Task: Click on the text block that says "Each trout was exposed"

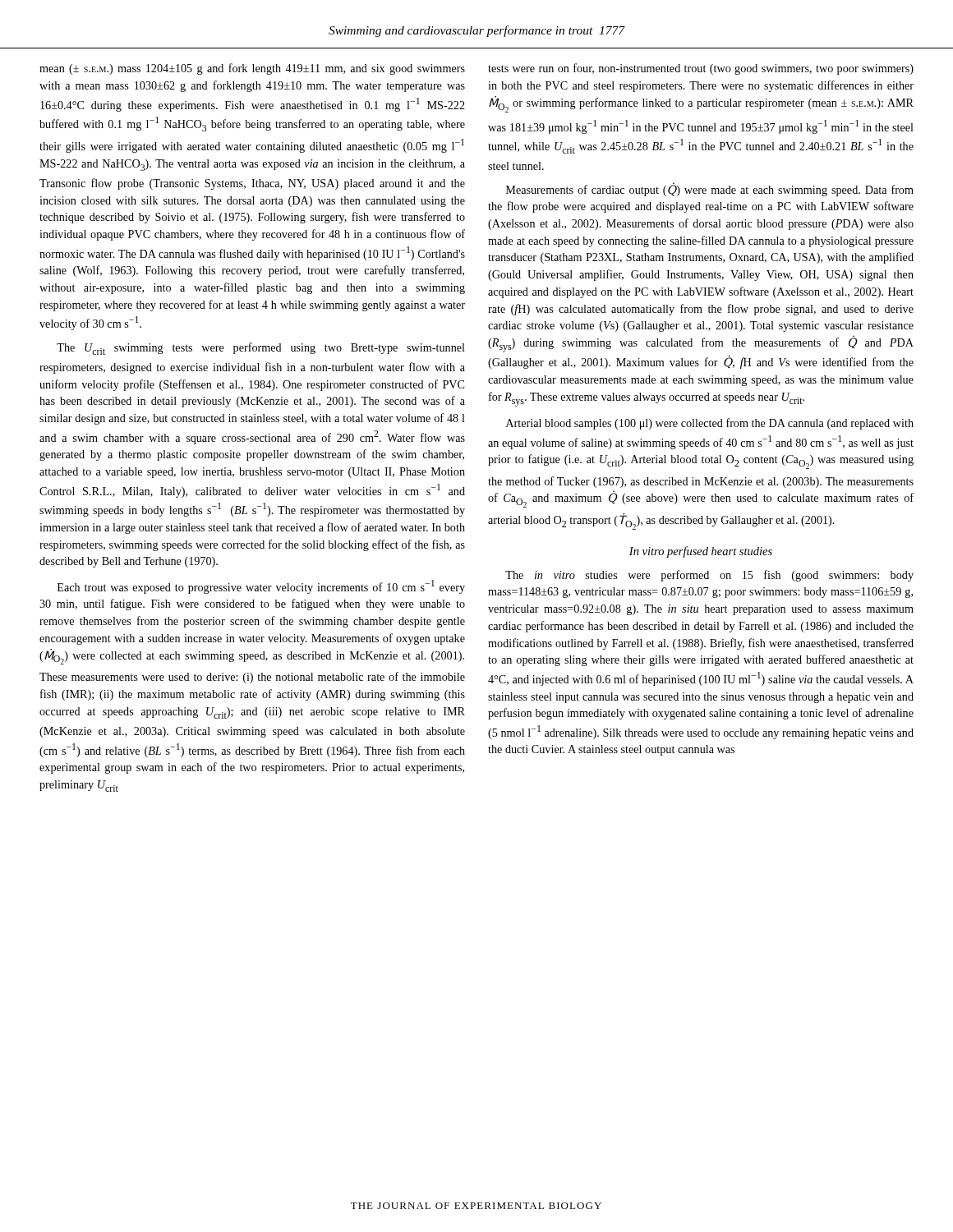Action: click(252, 686)
